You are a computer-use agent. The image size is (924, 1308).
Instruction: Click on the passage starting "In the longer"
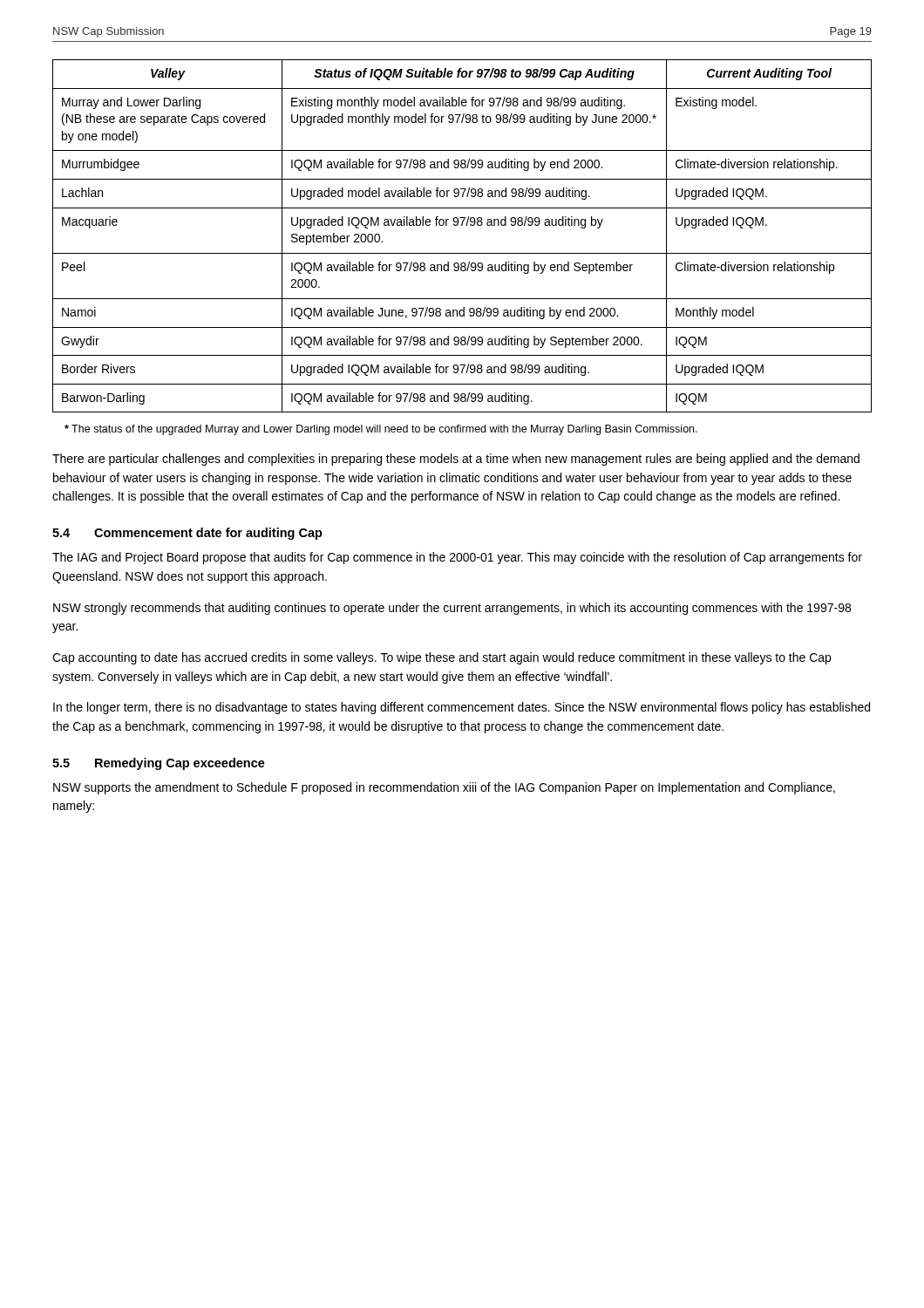tap(462, 717)
